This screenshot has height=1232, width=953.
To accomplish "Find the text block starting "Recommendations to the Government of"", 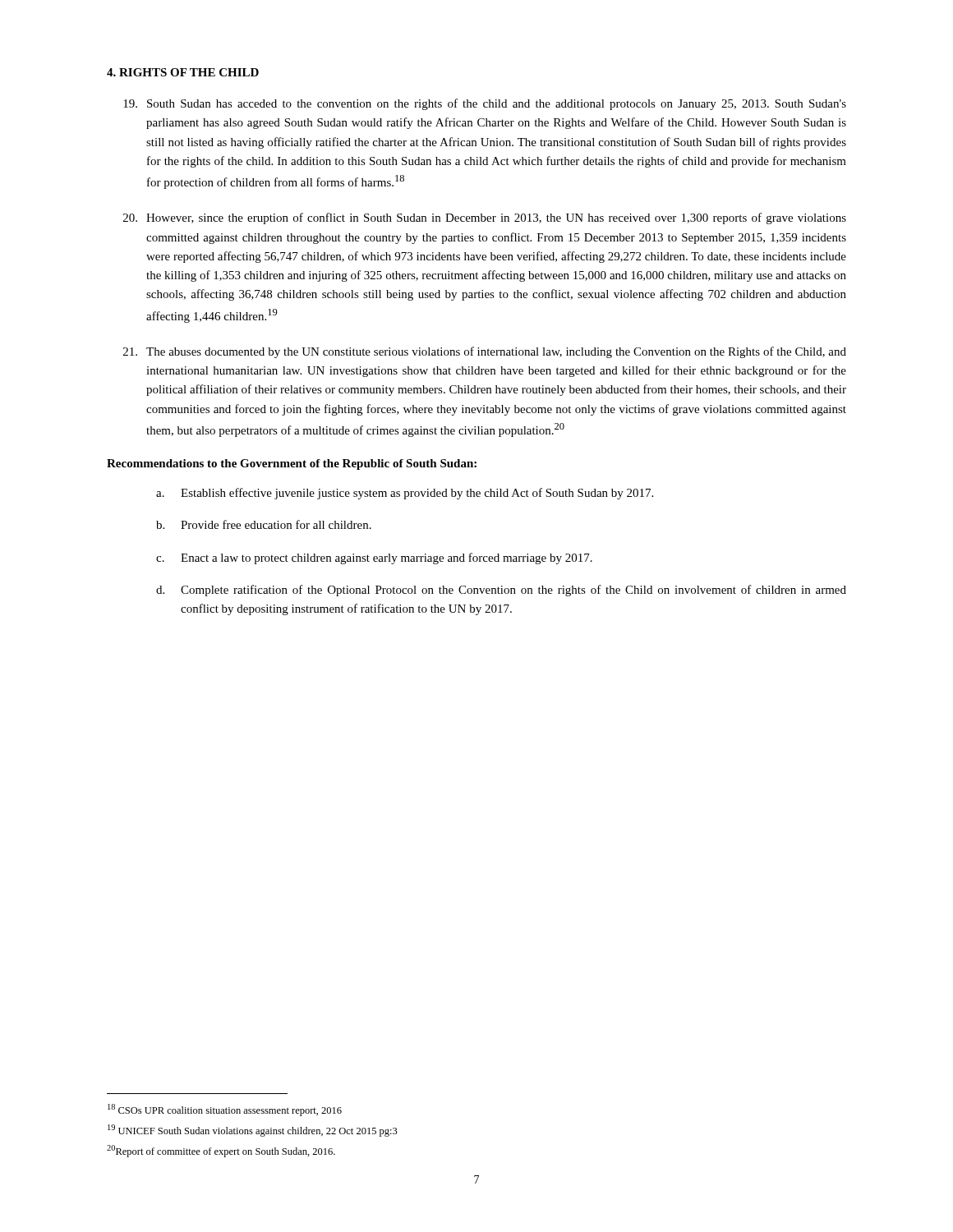I will pyautogui.click(x=292, y=463).
